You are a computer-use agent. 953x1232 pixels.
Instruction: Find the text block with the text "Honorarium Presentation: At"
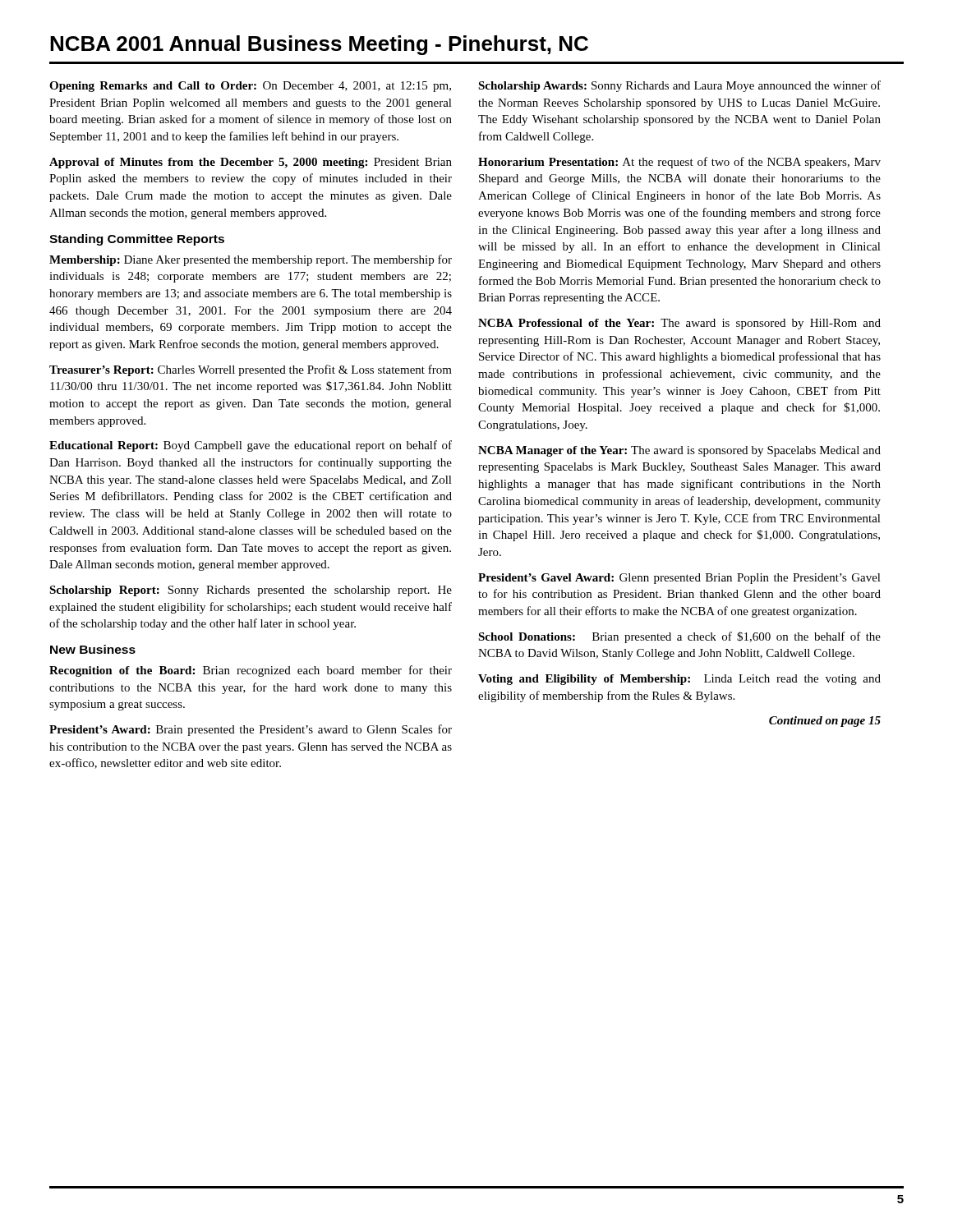coord(679,230)
